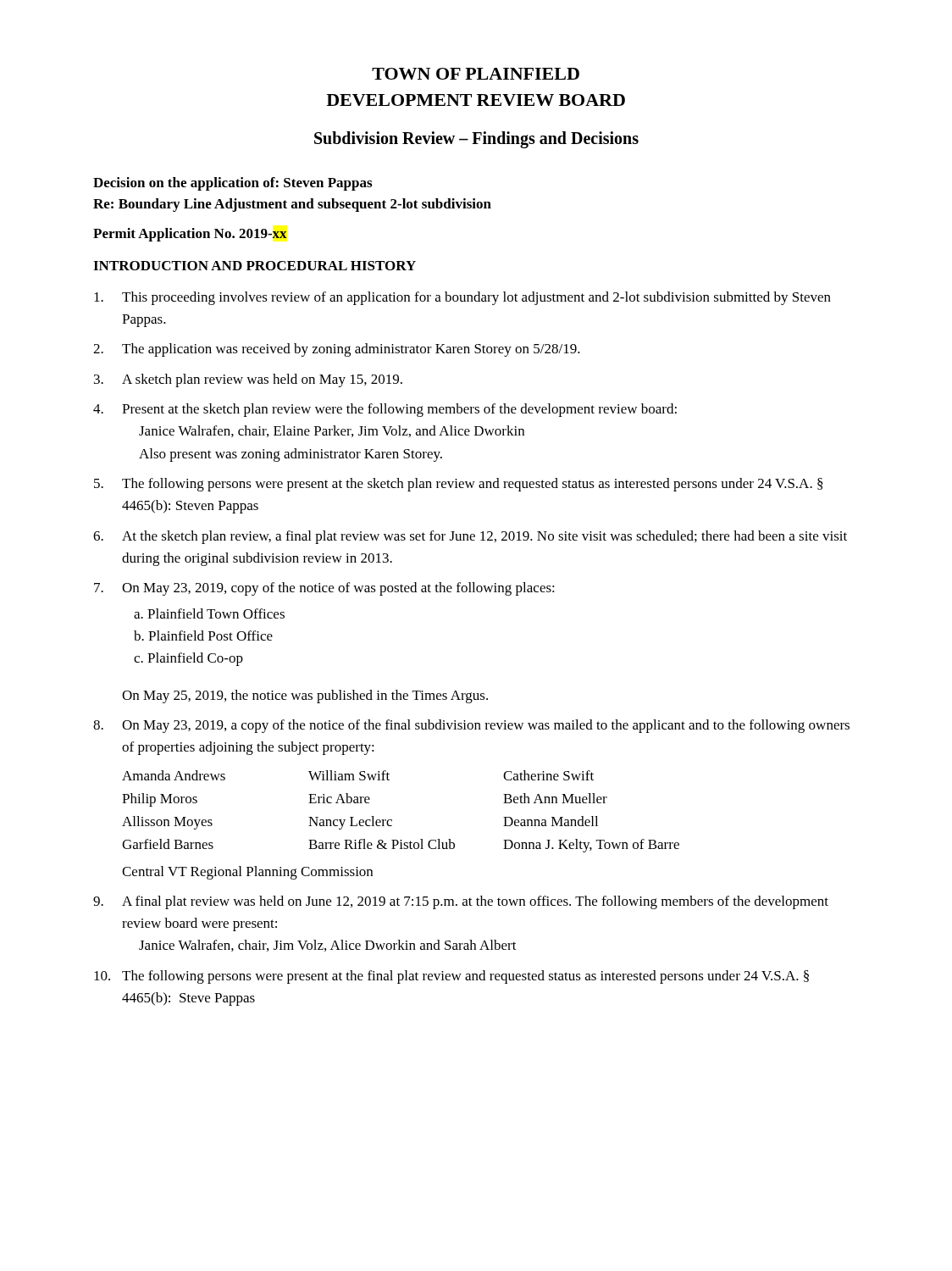The image size is (952, 1271).
Task: Find the section header that says "INTRODUCTION AND PROCEDURAL HISTORY"
Action: point(255,265)
